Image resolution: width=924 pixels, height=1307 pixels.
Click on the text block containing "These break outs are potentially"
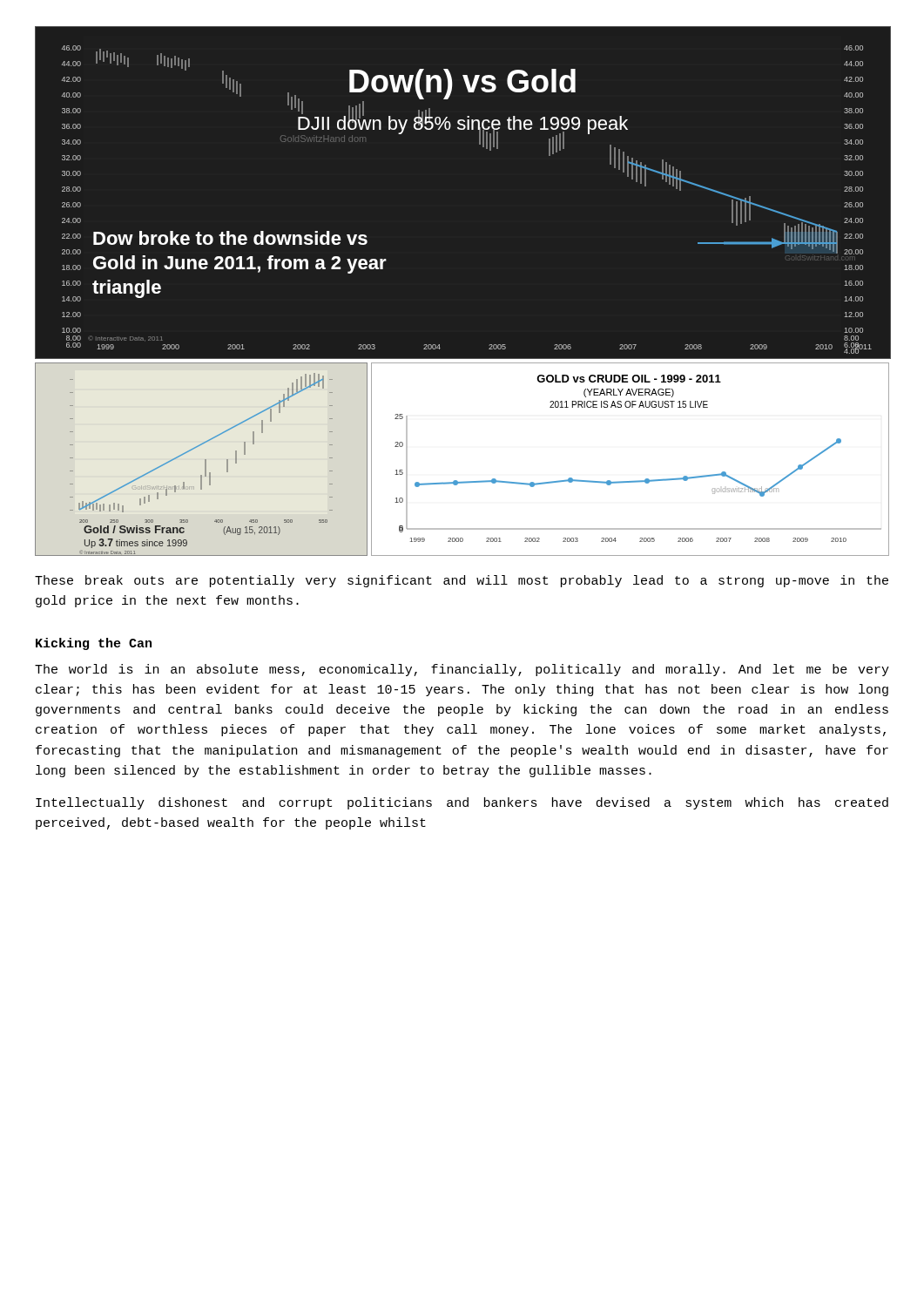[462, 592]
